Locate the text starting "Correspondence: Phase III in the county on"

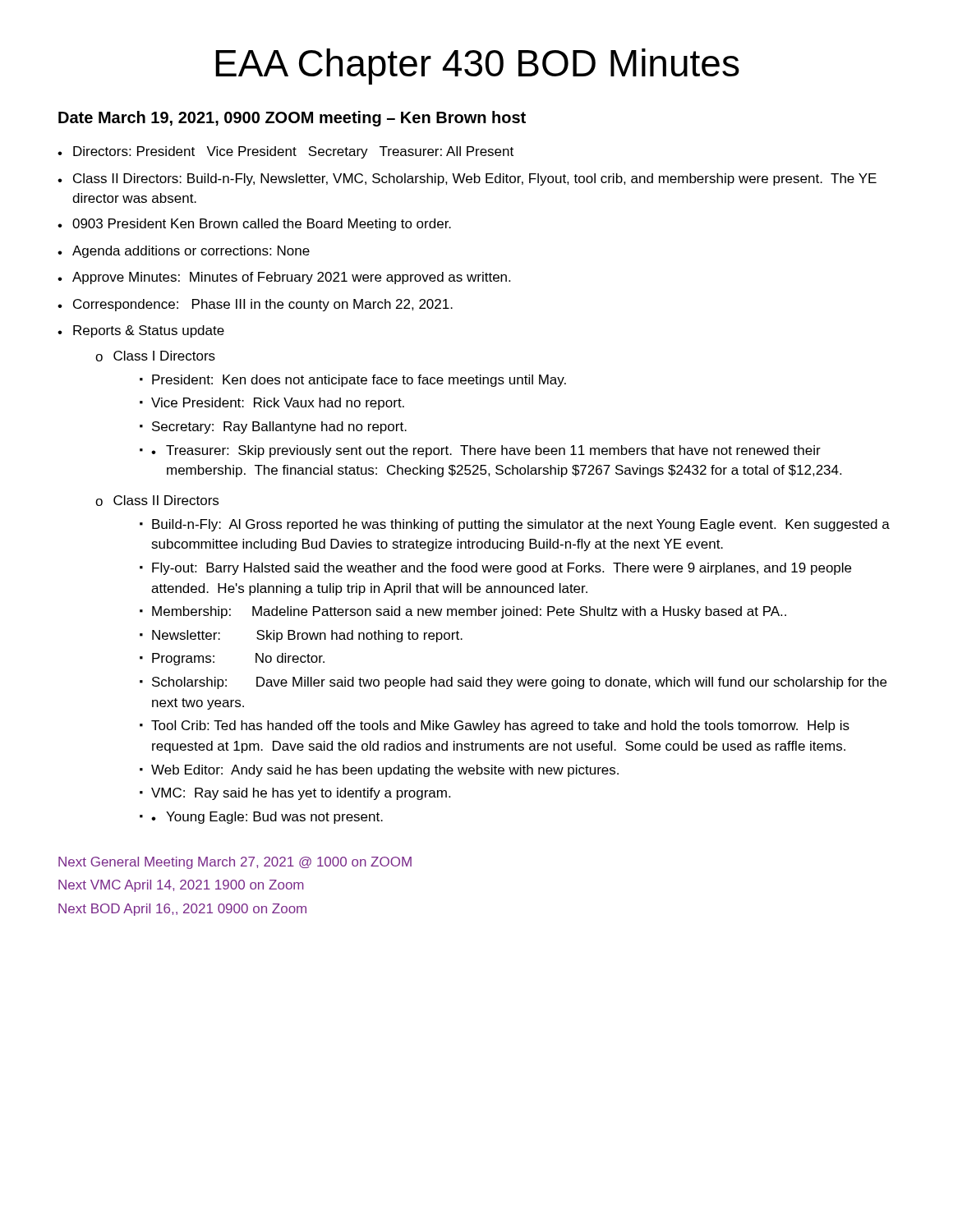[x=263, y=305]
